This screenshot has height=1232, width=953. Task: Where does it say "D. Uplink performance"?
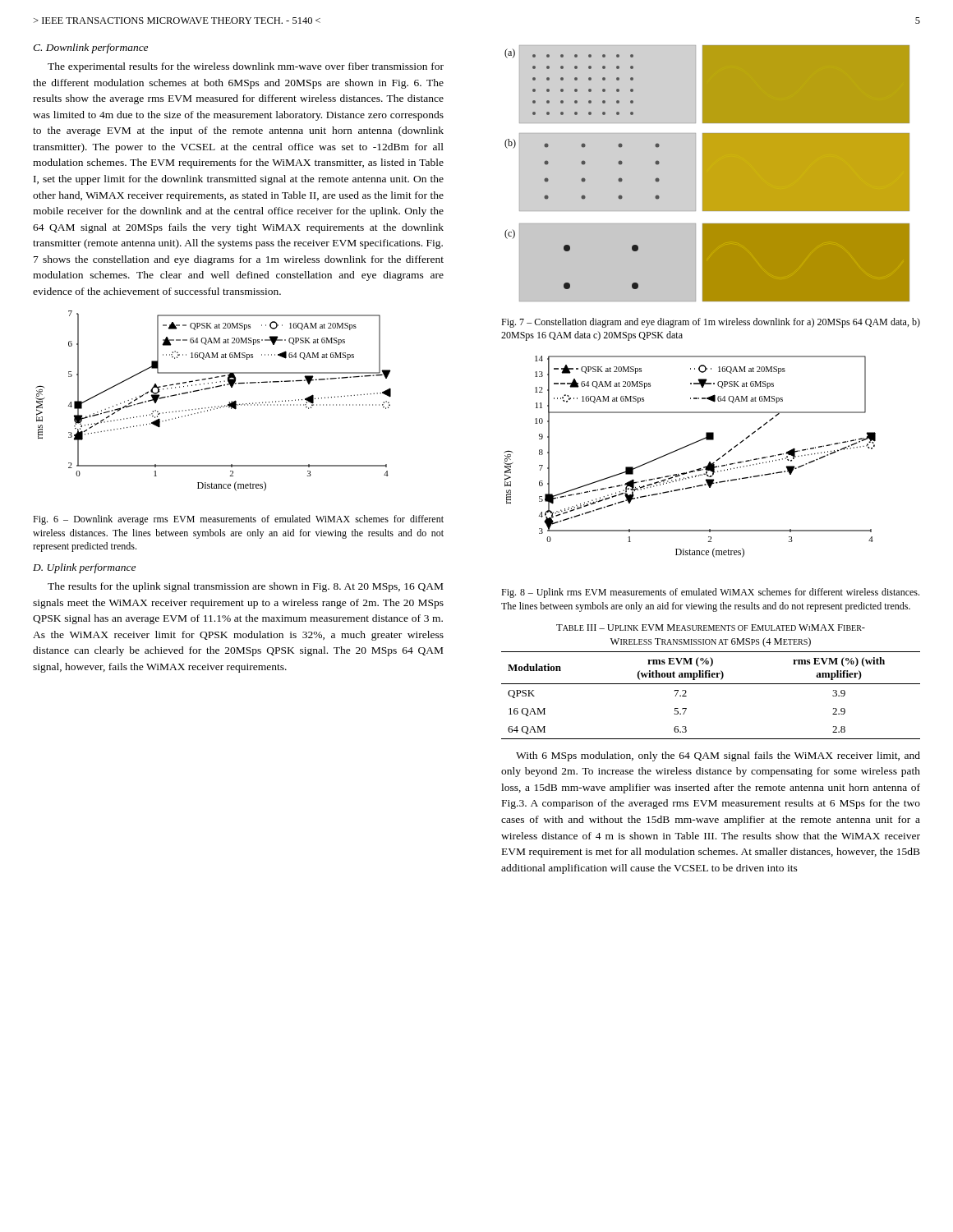[84, 567]
